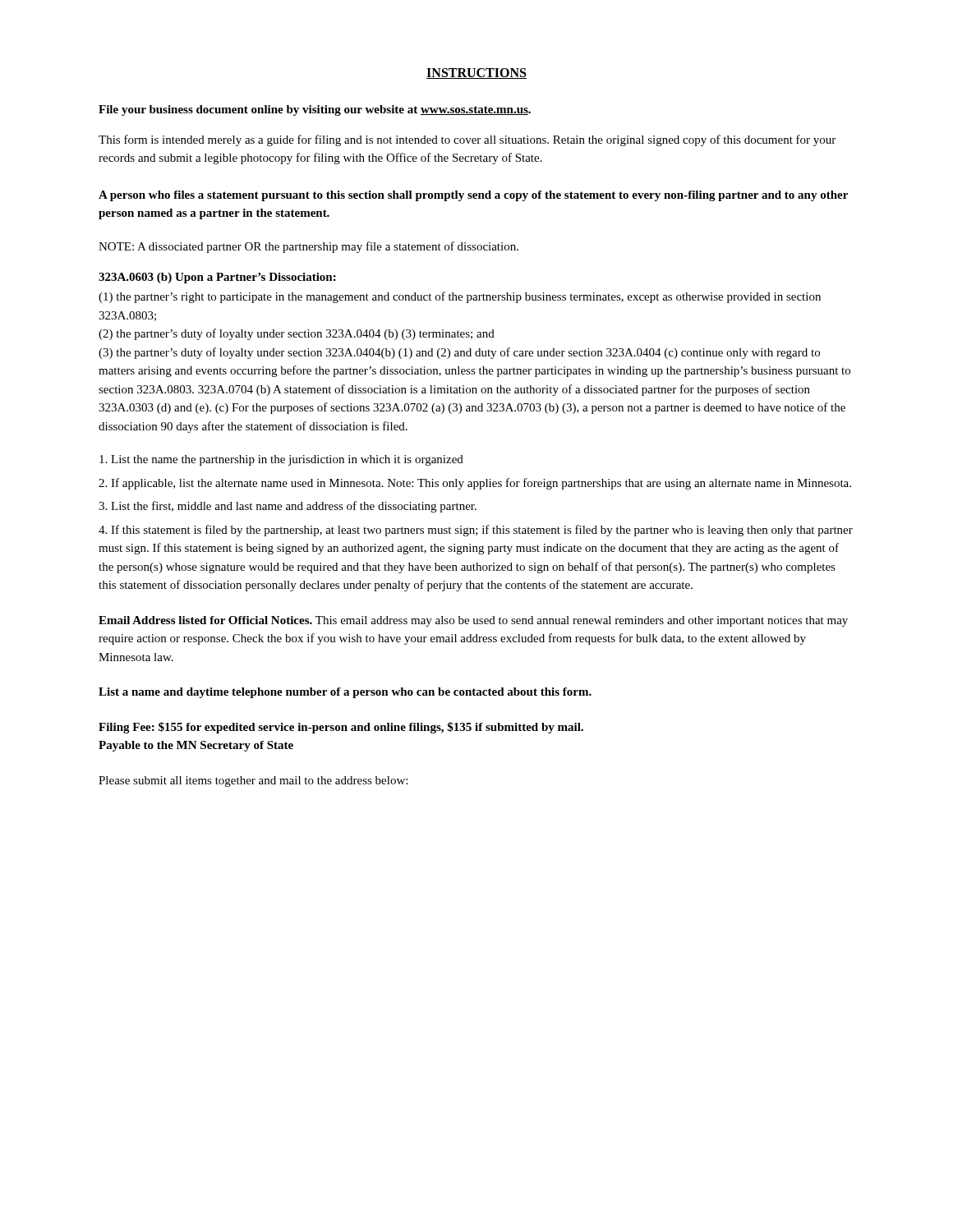Find the list item containing "3. List the first,"
Viewport: 953px width, 1232px height.
click(288, 506)
